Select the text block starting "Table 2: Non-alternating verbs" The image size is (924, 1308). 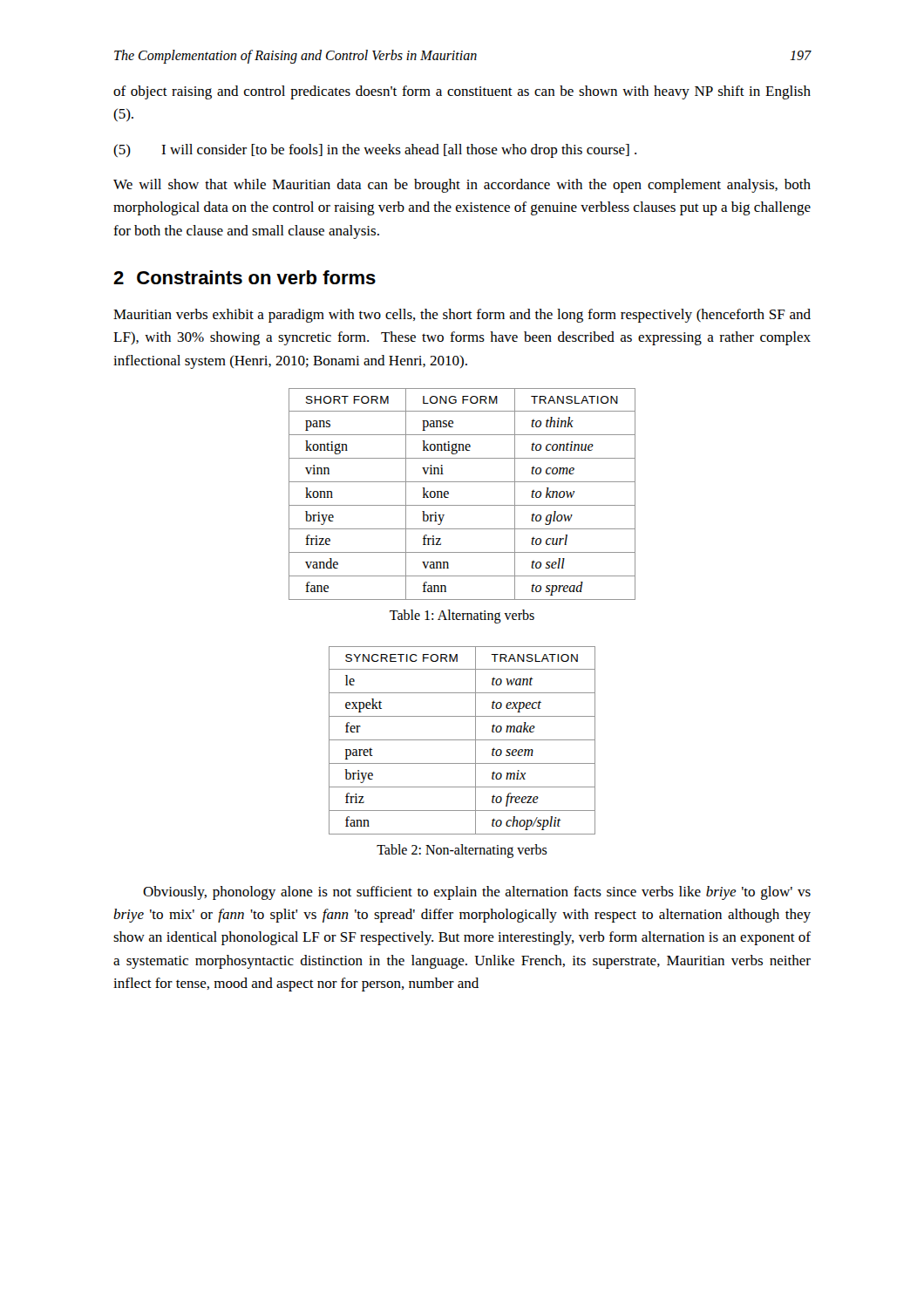462,850
